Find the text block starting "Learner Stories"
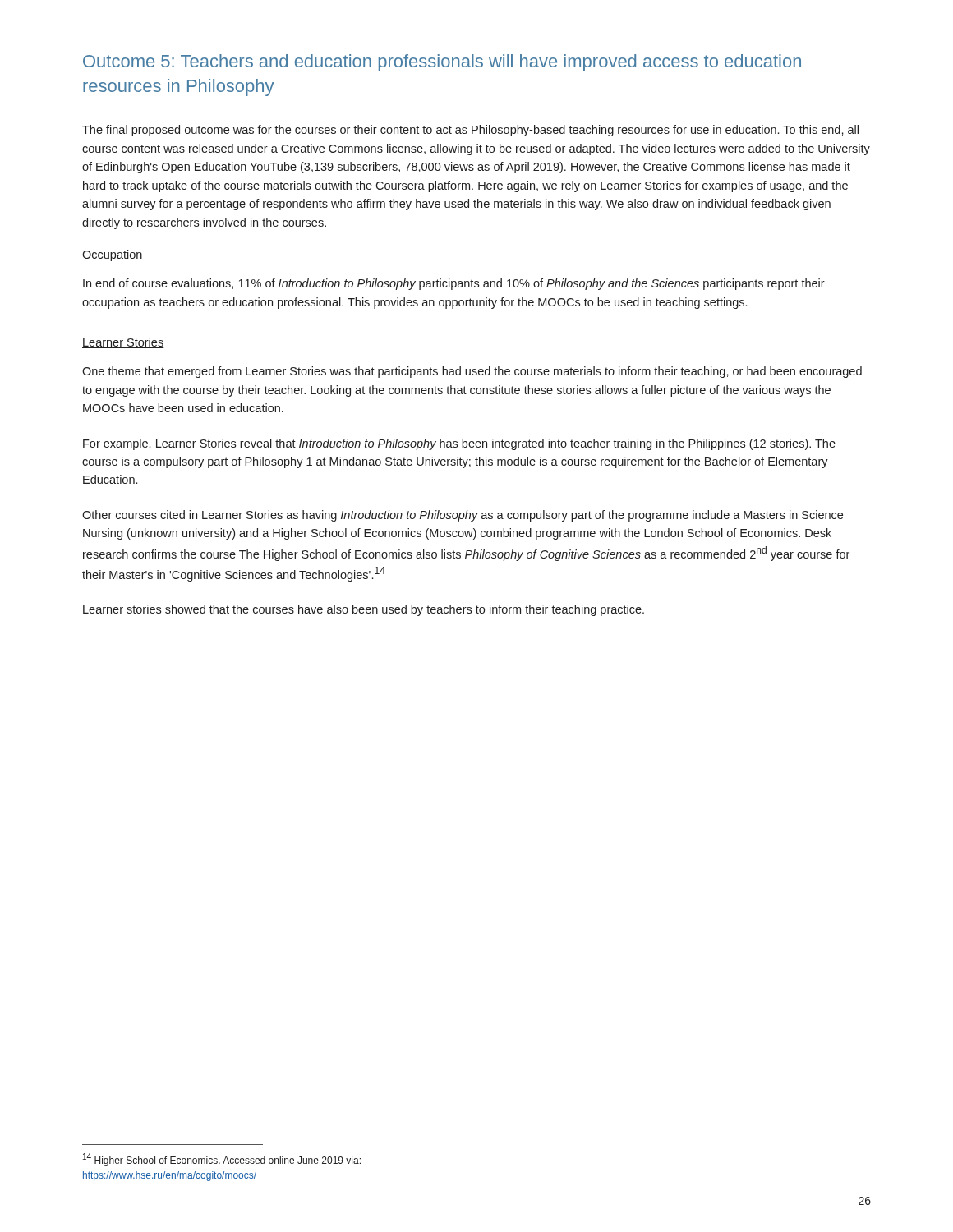Image resolution: width=953 pixels, height=1232 pixels. click(123, 343)
